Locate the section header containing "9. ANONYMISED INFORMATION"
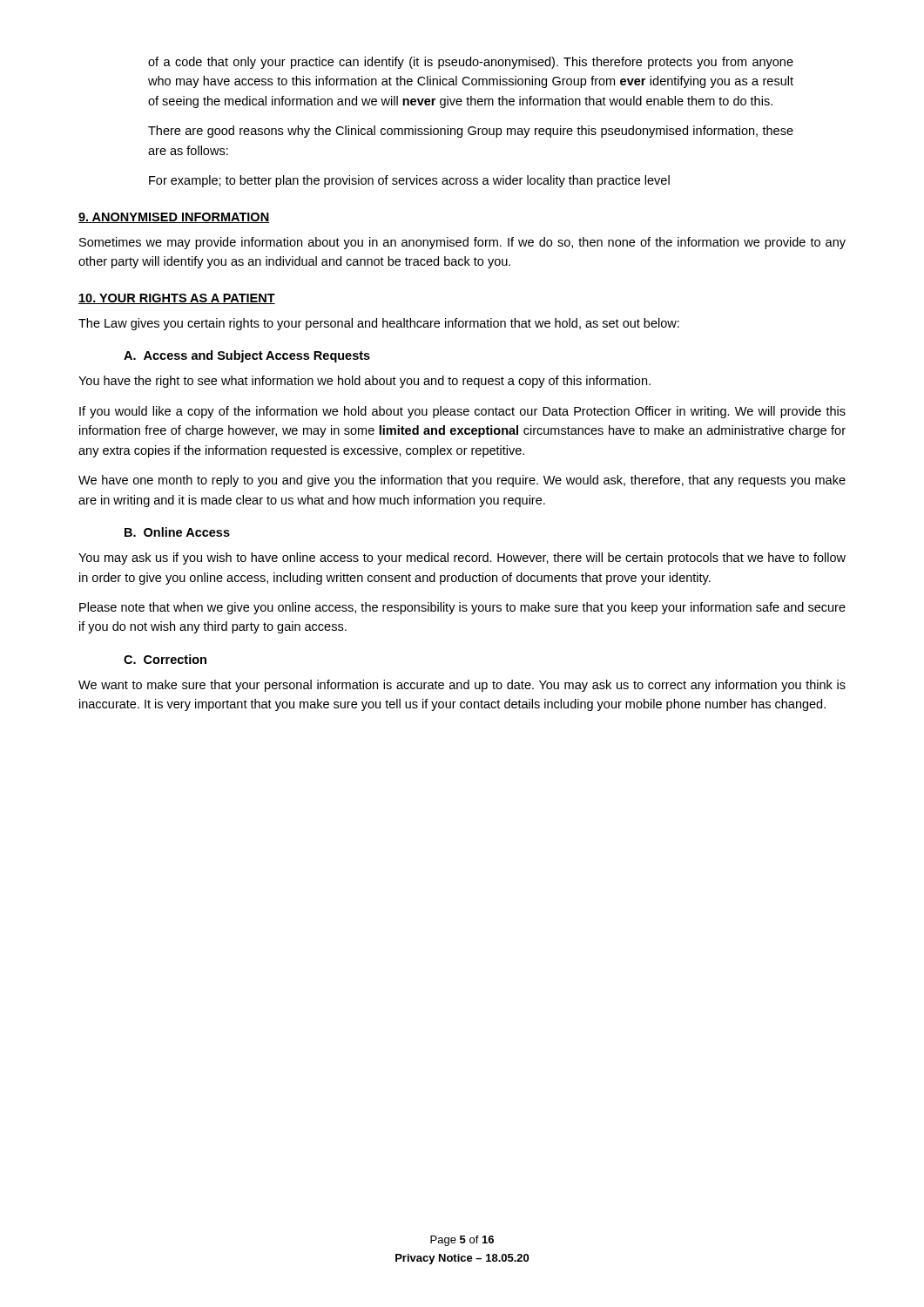Image resolution: width=924 pixels, height=1307 pixels. pyautogui.click(x=174, y=217)
